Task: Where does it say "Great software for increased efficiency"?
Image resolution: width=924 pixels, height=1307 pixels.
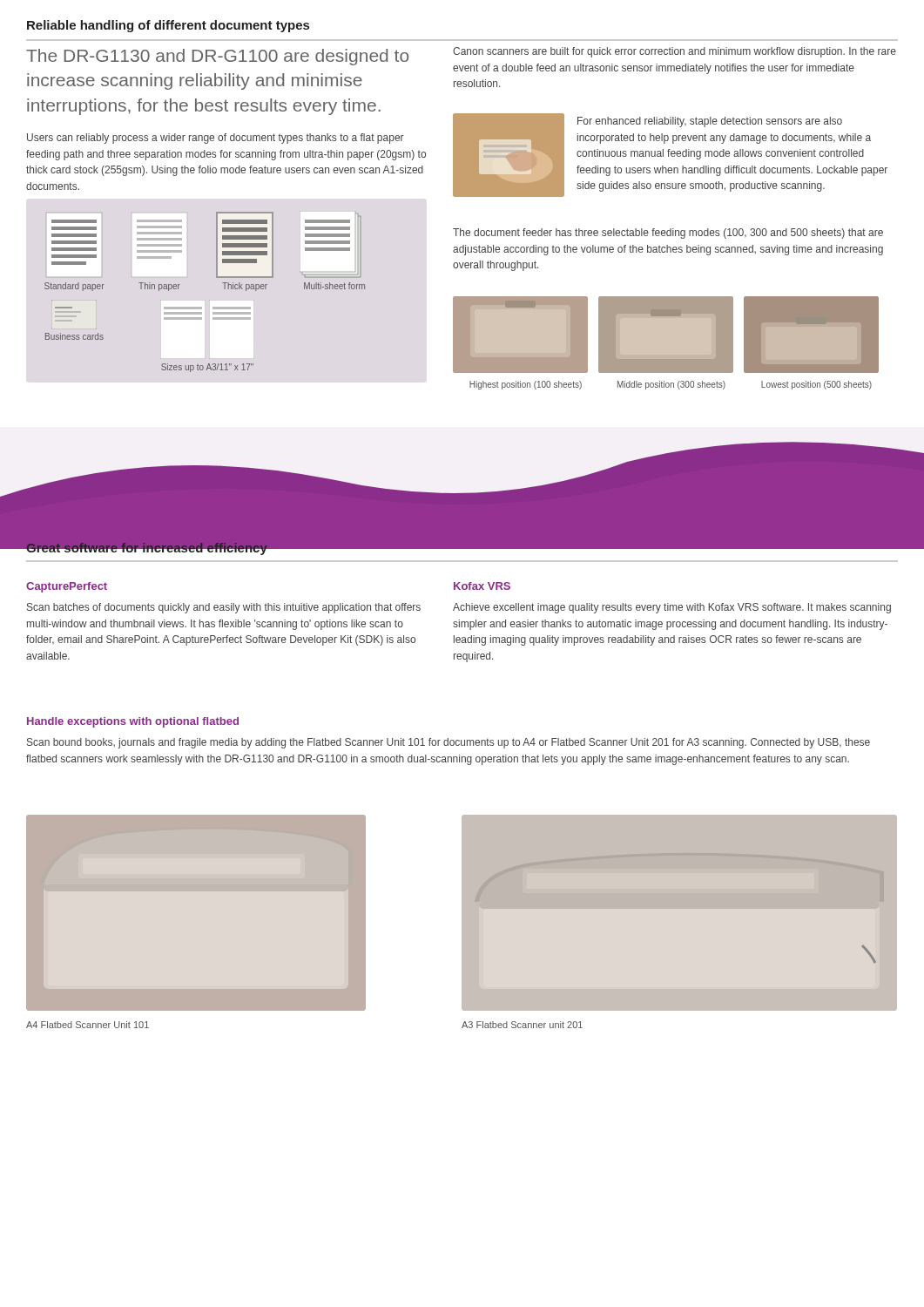Action: tap(147, 548)
